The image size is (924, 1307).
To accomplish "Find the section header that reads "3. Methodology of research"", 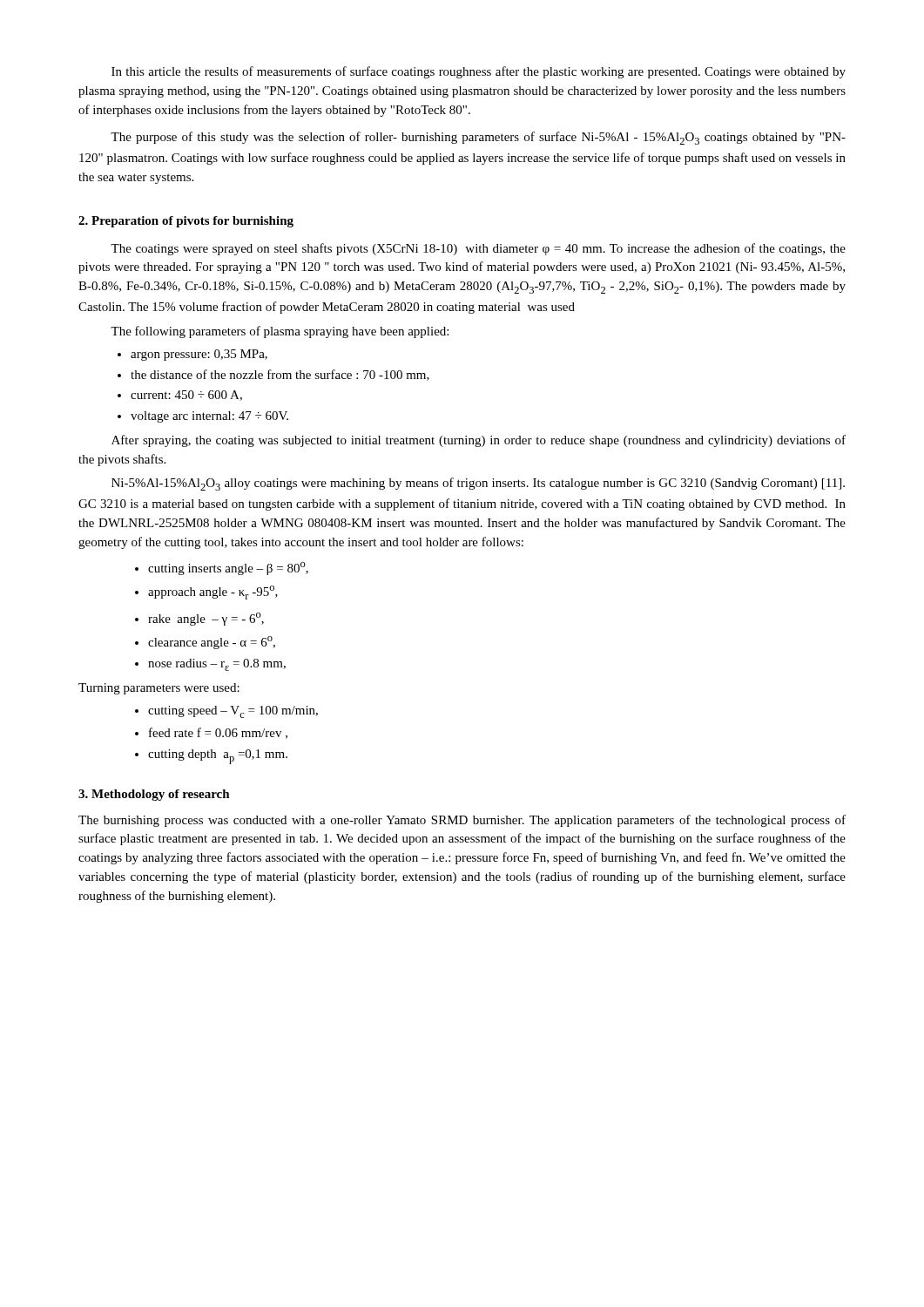I will click(154, 795).
